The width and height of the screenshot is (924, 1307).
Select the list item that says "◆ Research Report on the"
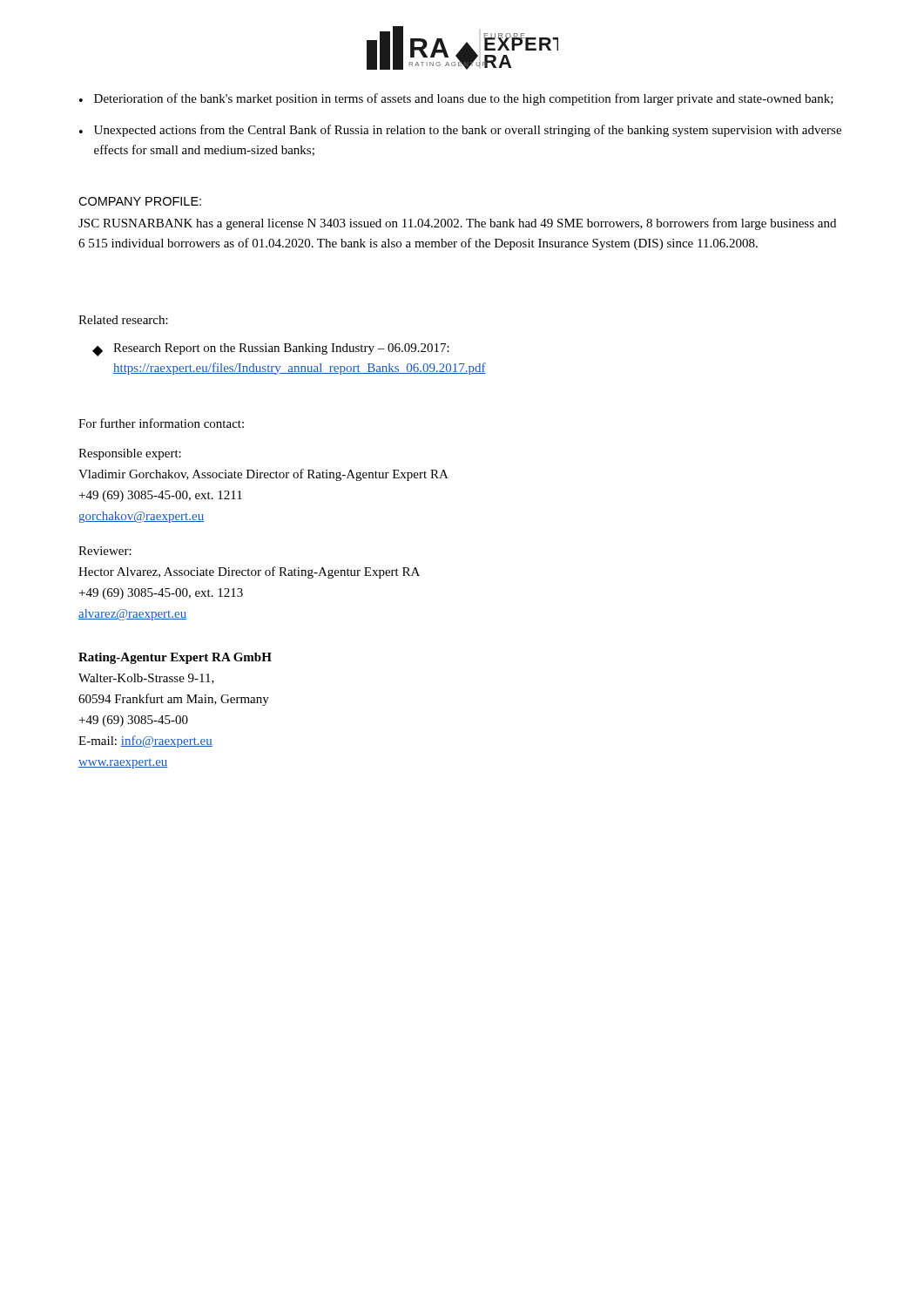coord(289,358)
